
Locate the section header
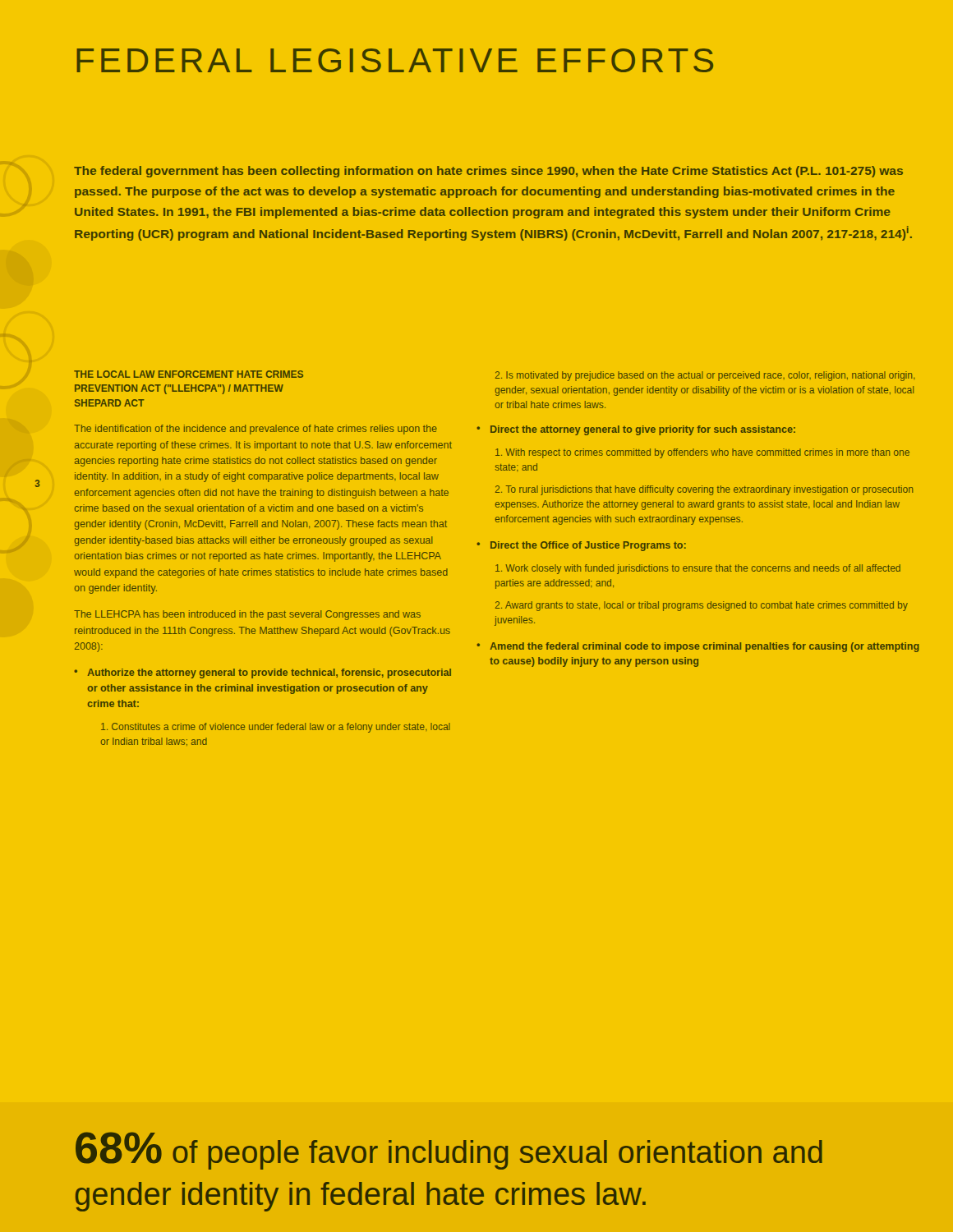pos(189,389)
